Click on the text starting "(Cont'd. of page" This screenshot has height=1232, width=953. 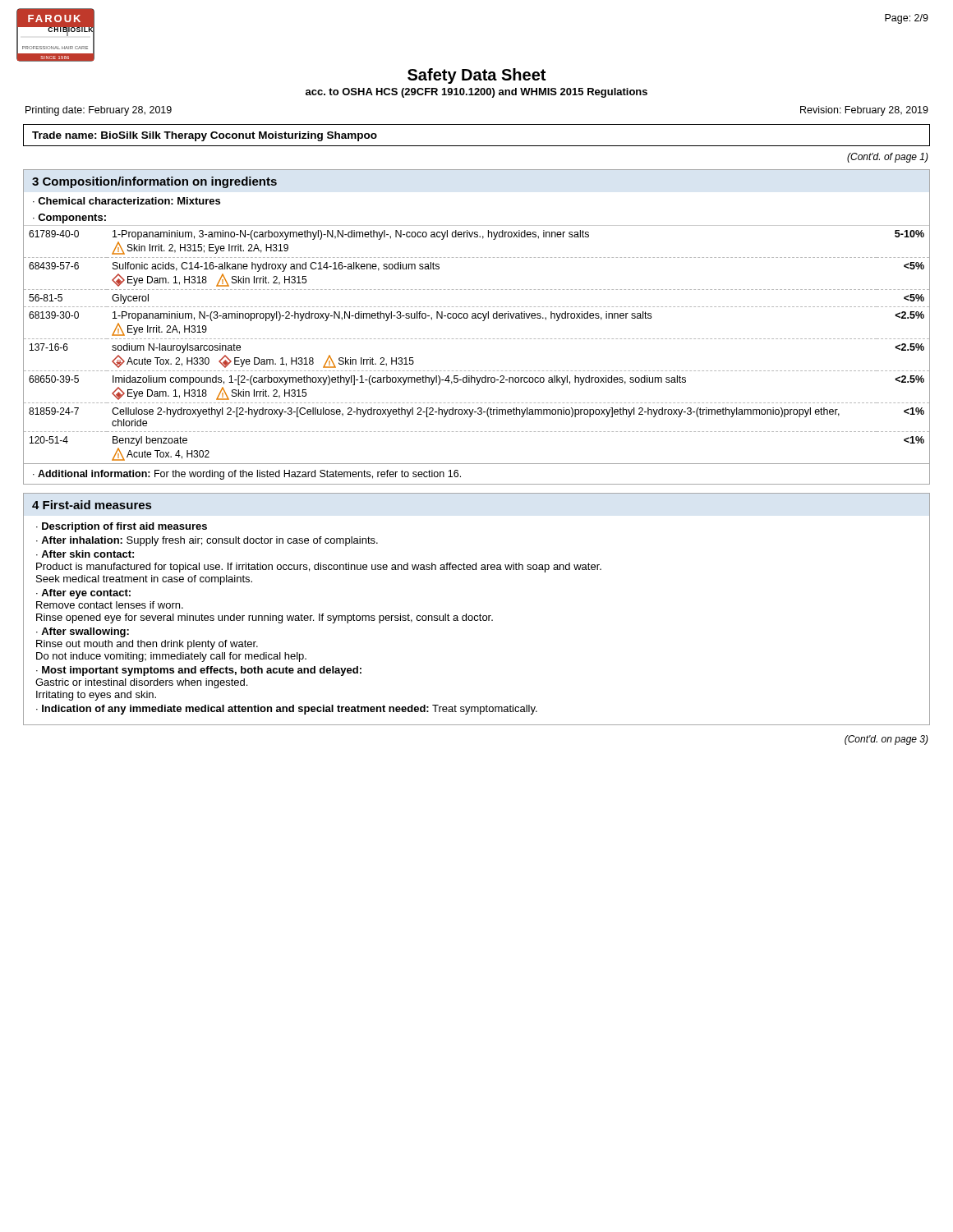click(888, 157)
